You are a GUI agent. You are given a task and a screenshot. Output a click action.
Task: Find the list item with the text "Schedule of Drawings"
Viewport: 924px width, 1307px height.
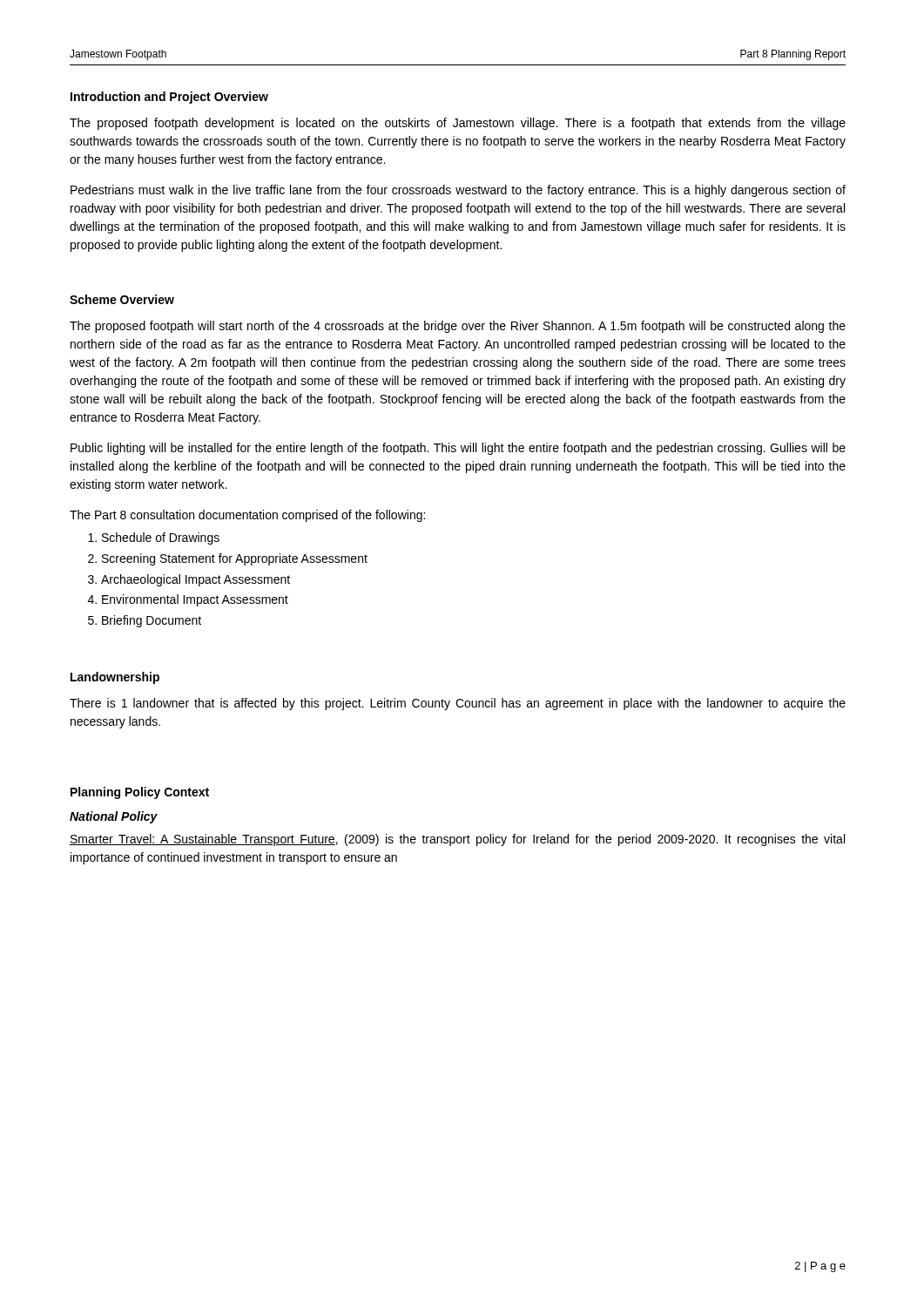pyautogui.click(x=160, y=538)
